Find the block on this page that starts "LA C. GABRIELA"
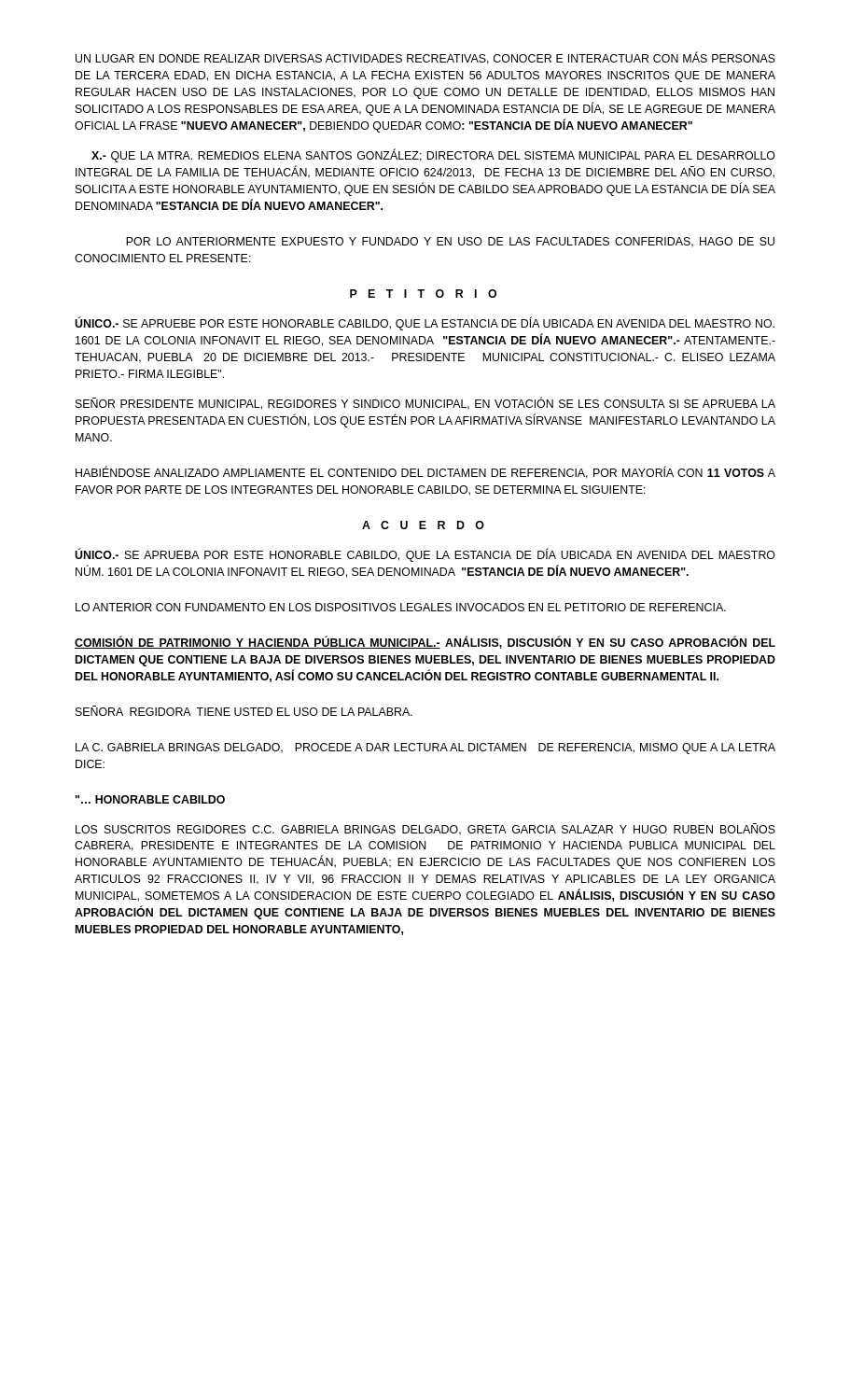 click(425, 756)
